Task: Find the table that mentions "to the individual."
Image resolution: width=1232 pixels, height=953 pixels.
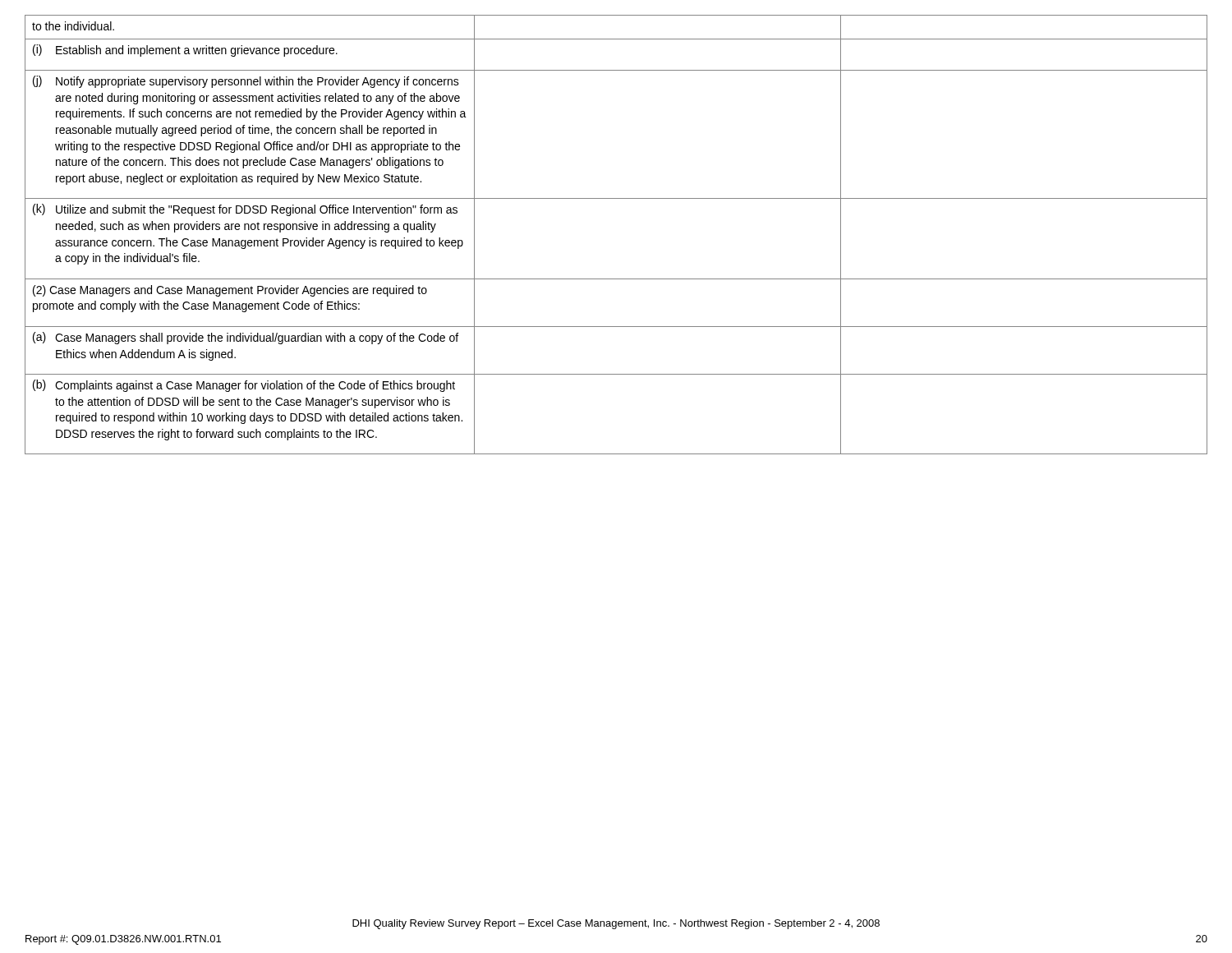Action: (x=616, y=235)
